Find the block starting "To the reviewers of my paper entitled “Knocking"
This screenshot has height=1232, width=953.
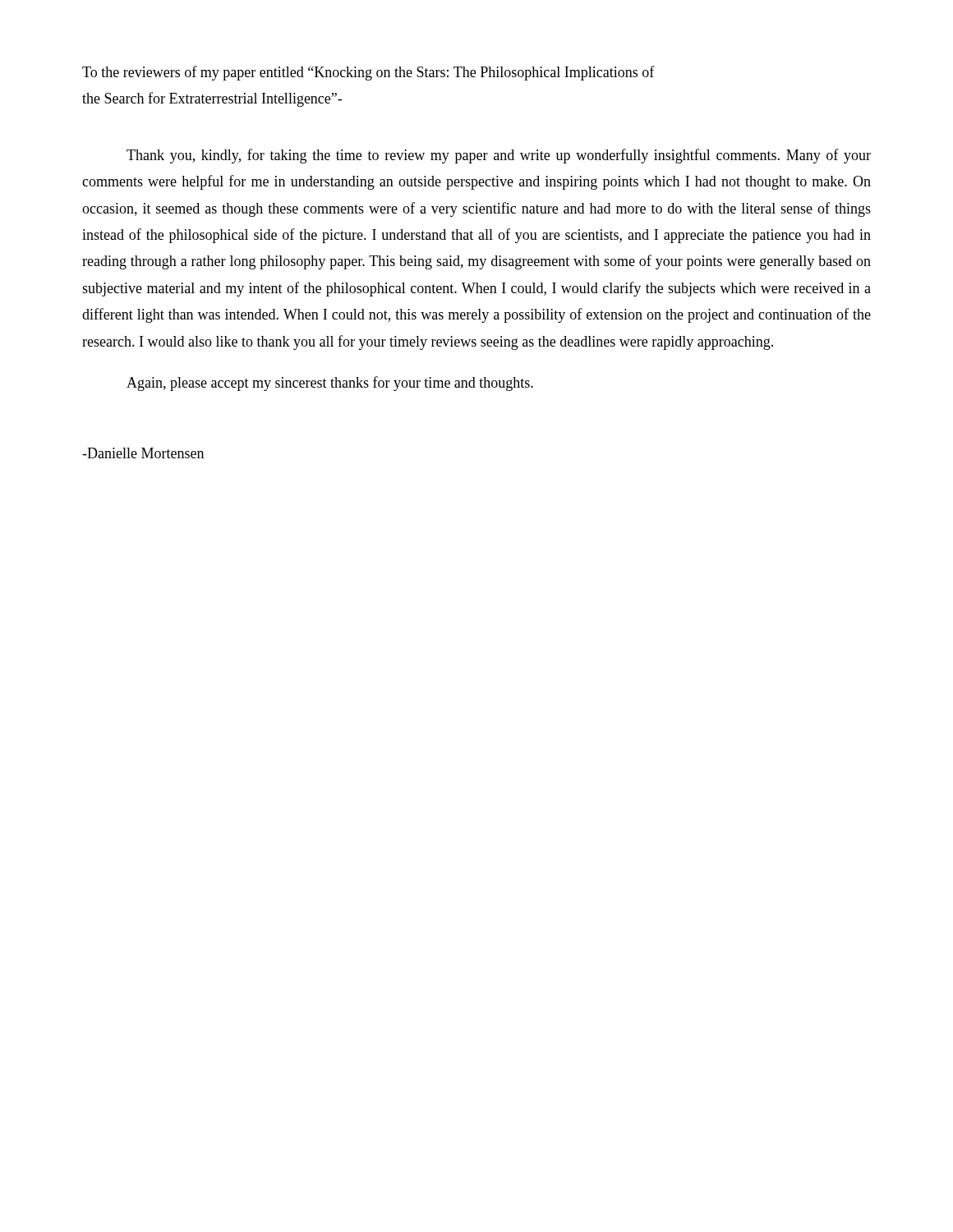368,86
